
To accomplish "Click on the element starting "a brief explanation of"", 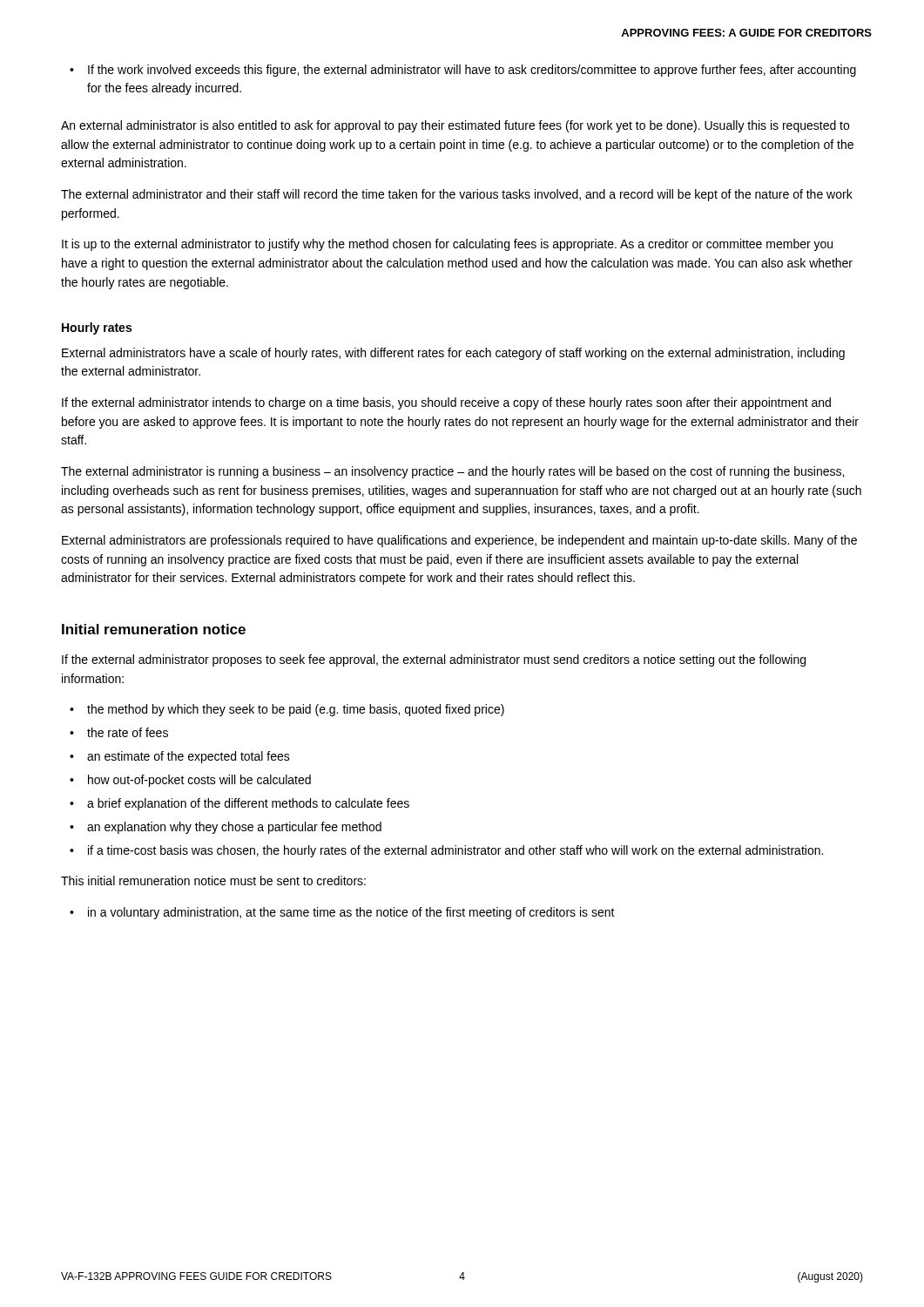I will coord(248,804).
